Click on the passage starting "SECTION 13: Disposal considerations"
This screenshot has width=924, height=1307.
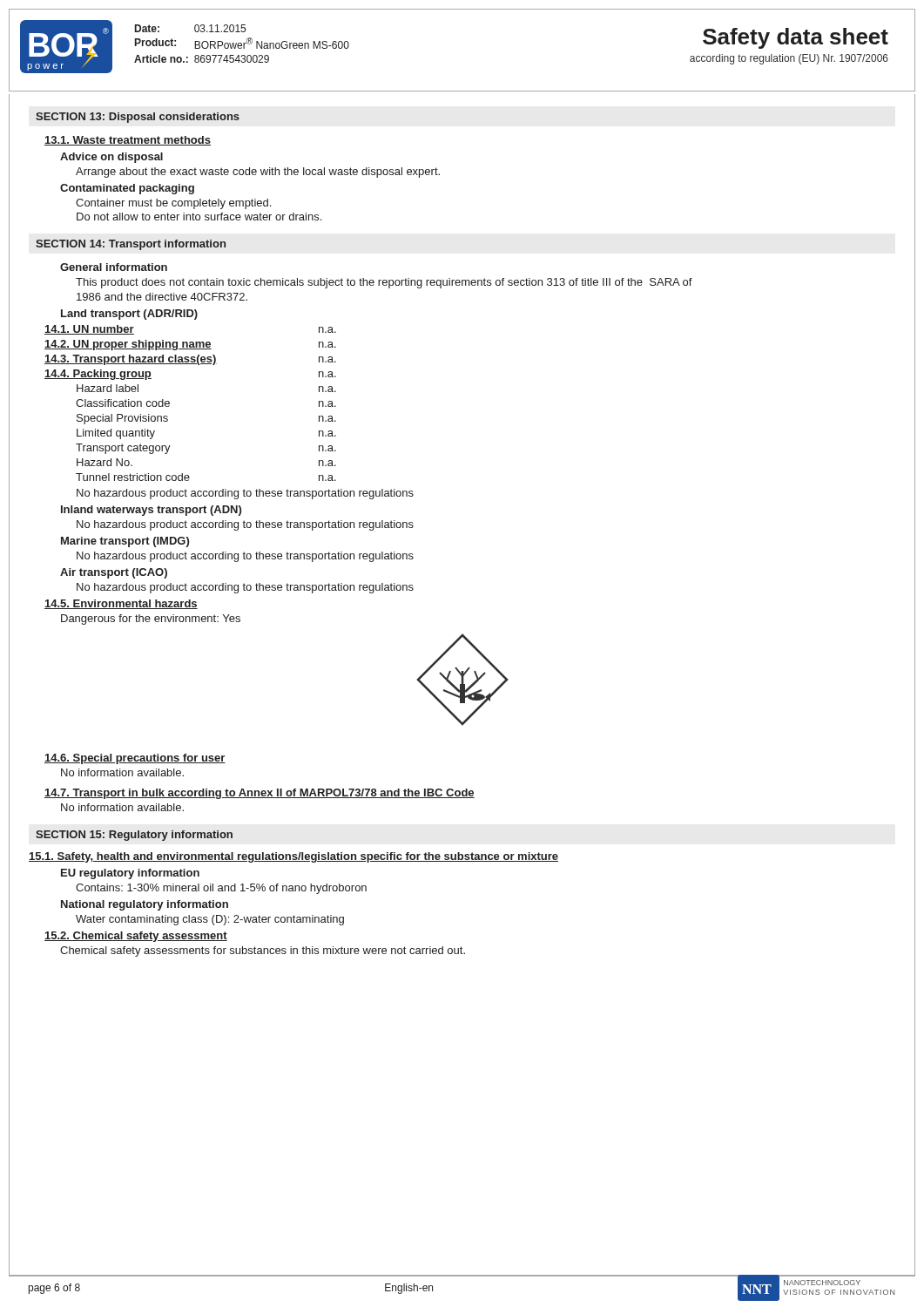pos(138,116)
